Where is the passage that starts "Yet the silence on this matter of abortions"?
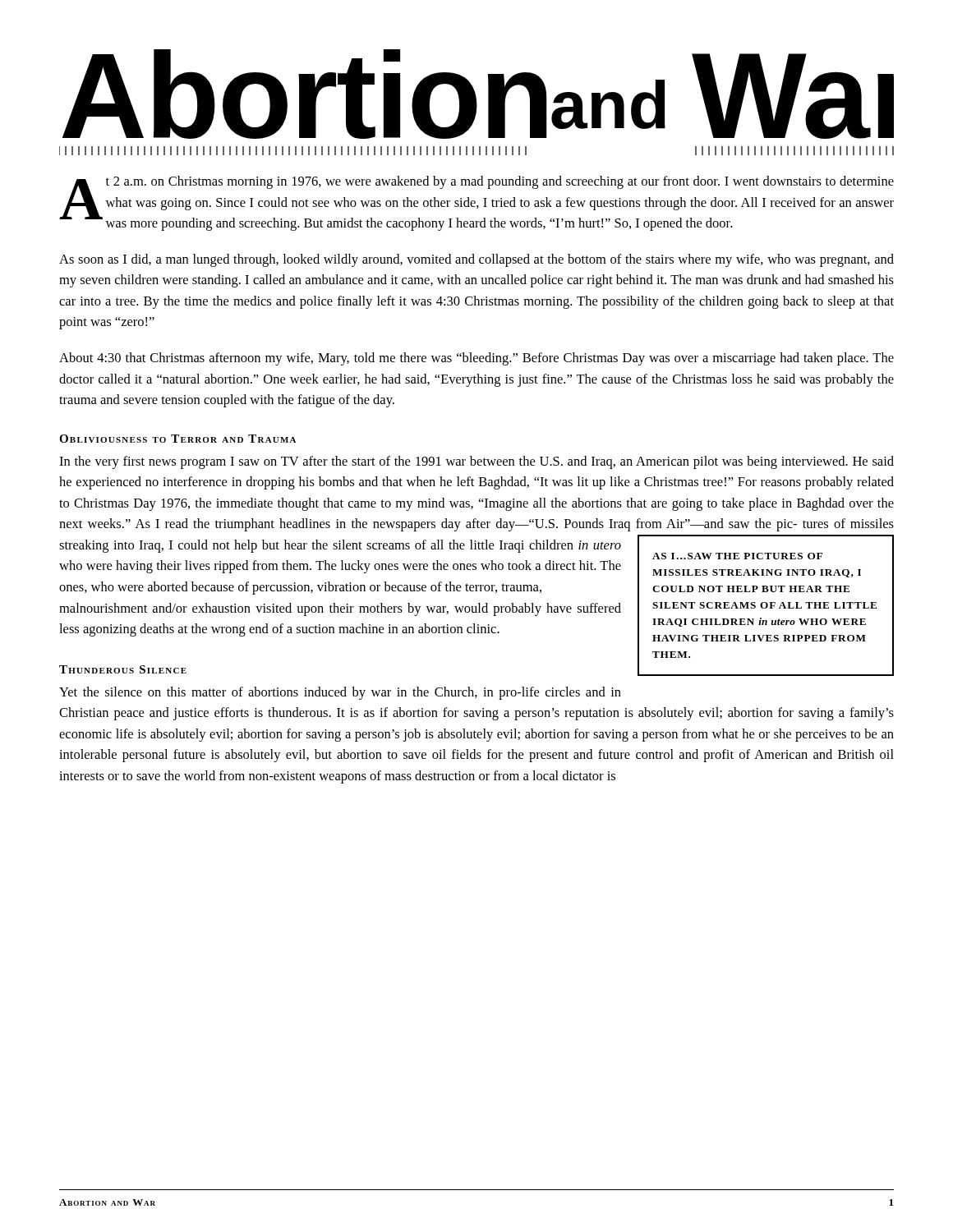Image resolution: width=953 pixels, height=1232 pixels. 476,734
